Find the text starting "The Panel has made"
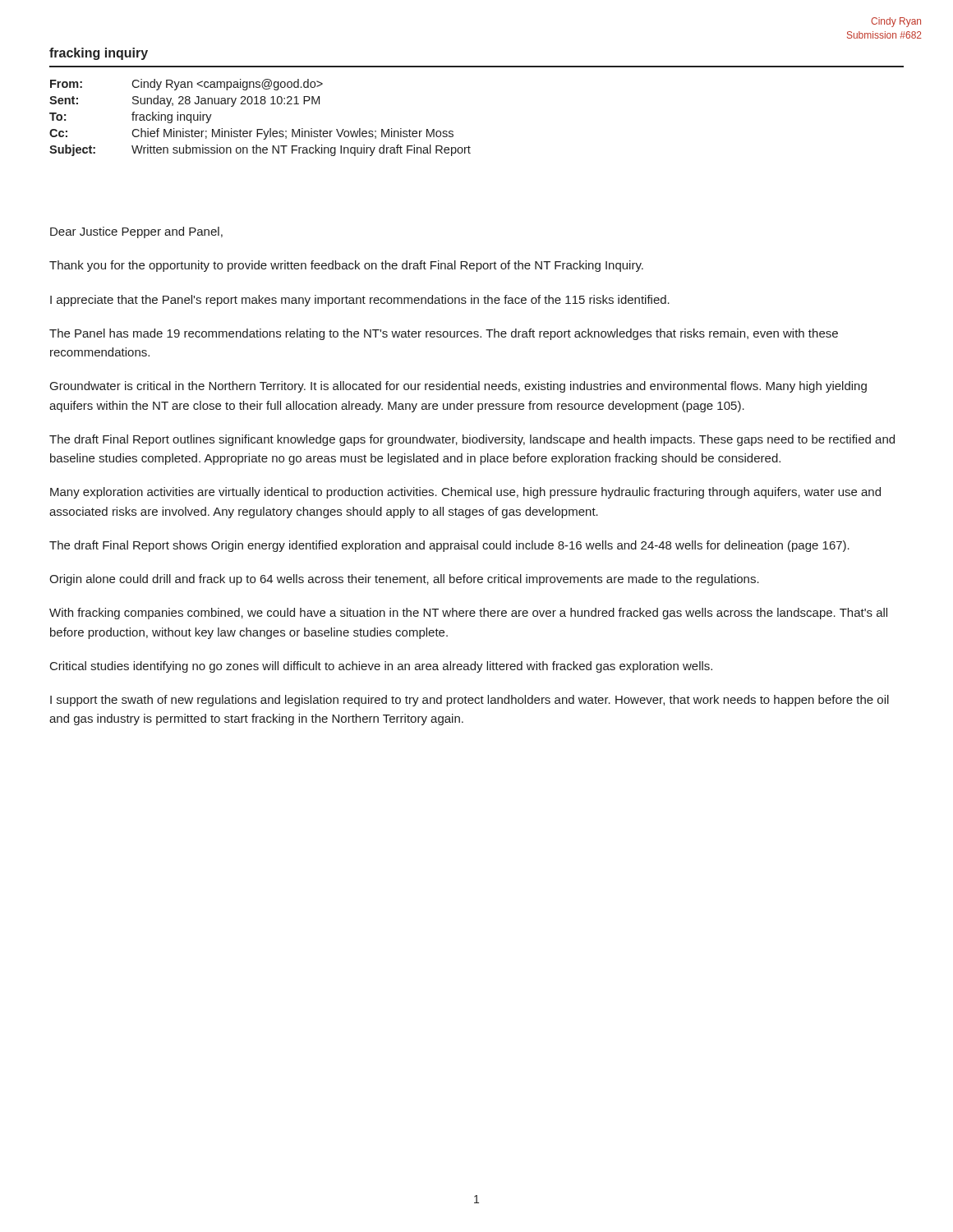Screen dimensions: 1232x953 tap(476, 342)
